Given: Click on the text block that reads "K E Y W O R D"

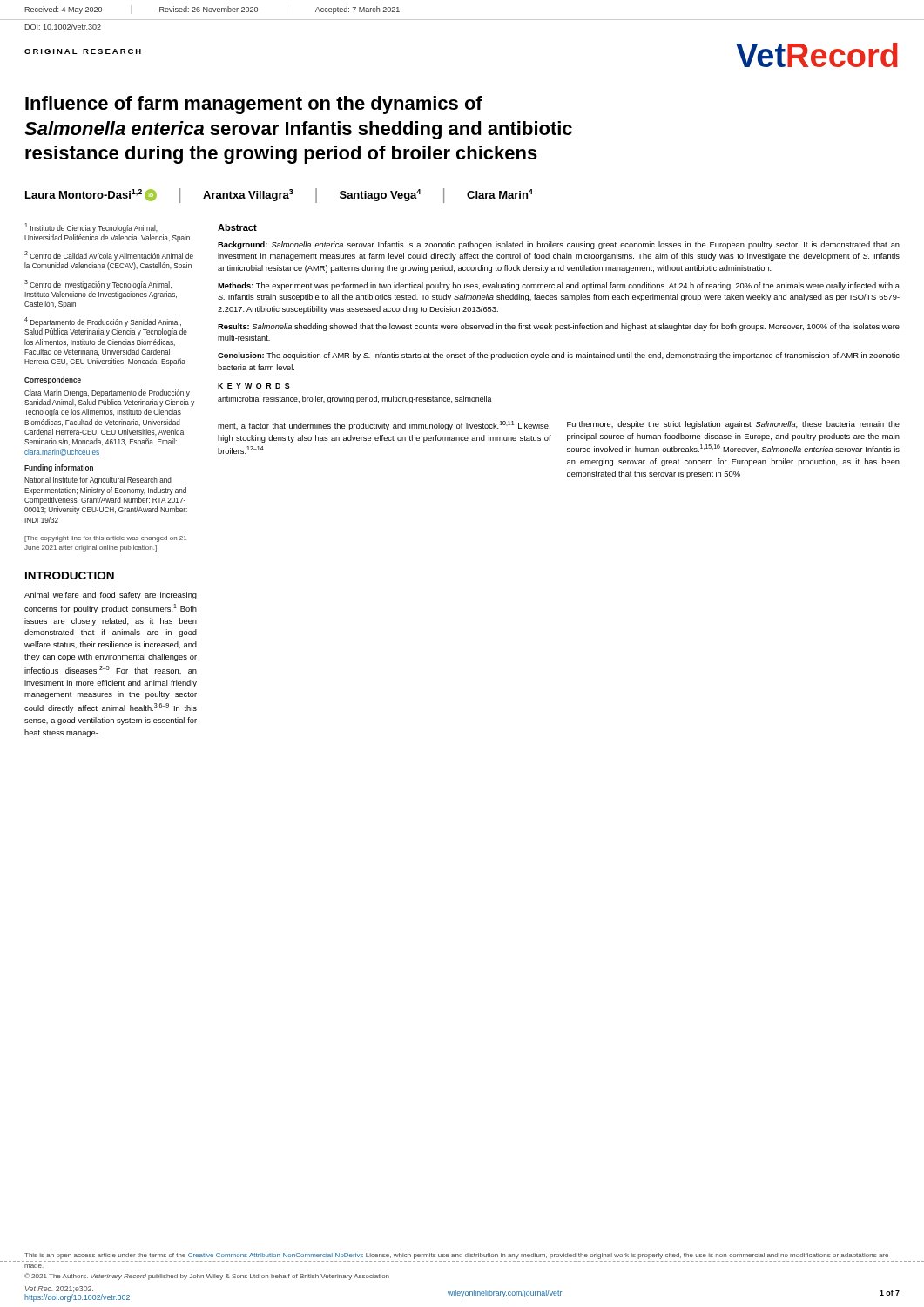Looking at the screenshot, I should coord(254,386).
